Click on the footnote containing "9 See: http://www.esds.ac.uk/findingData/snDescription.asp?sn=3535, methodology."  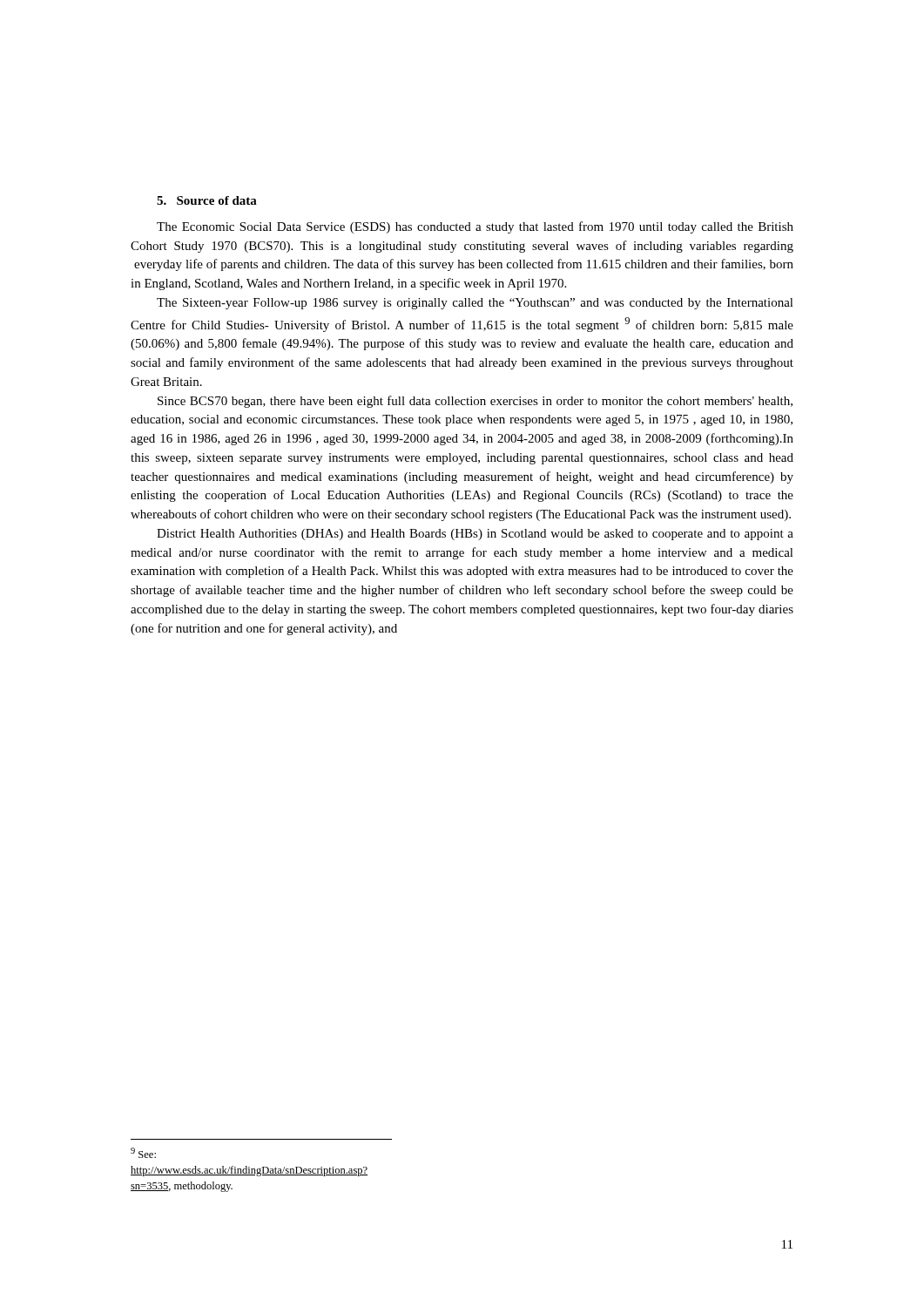coord(261,1169)
